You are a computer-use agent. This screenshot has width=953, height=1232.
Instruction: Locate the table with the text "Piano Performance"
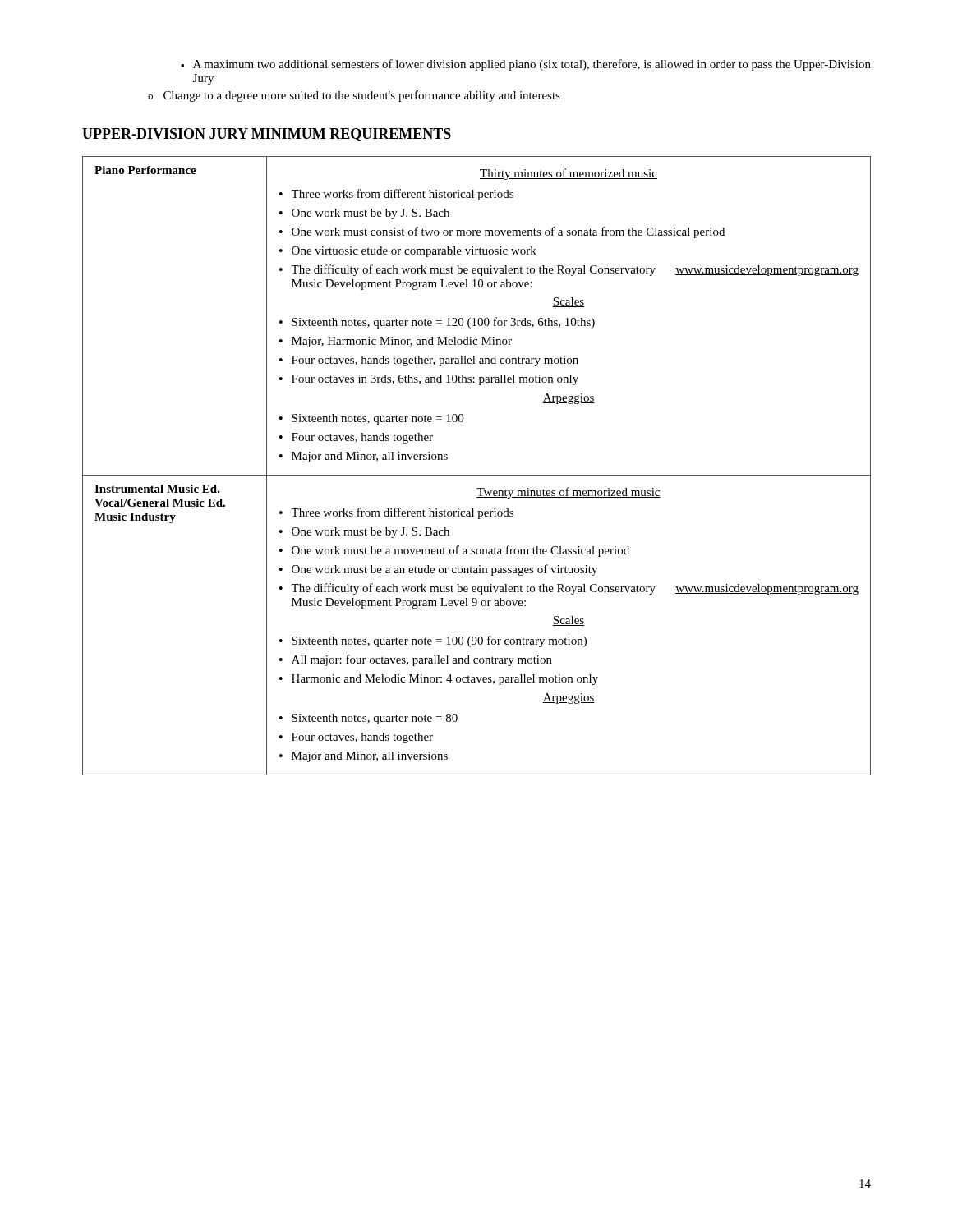click(476, 466)
